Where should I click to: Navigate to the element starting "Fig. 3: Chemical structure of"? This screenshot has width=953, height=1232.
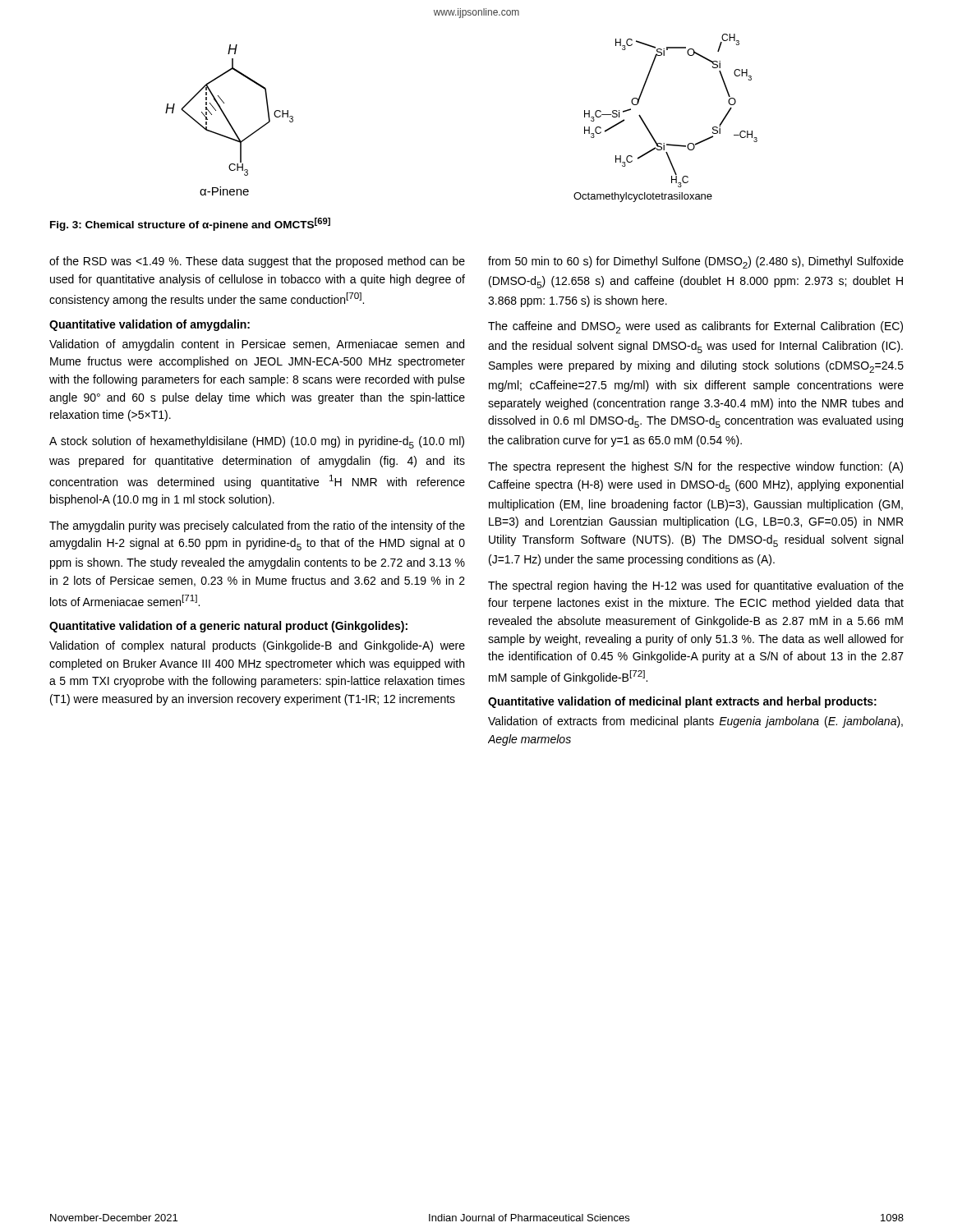(190, 224)
